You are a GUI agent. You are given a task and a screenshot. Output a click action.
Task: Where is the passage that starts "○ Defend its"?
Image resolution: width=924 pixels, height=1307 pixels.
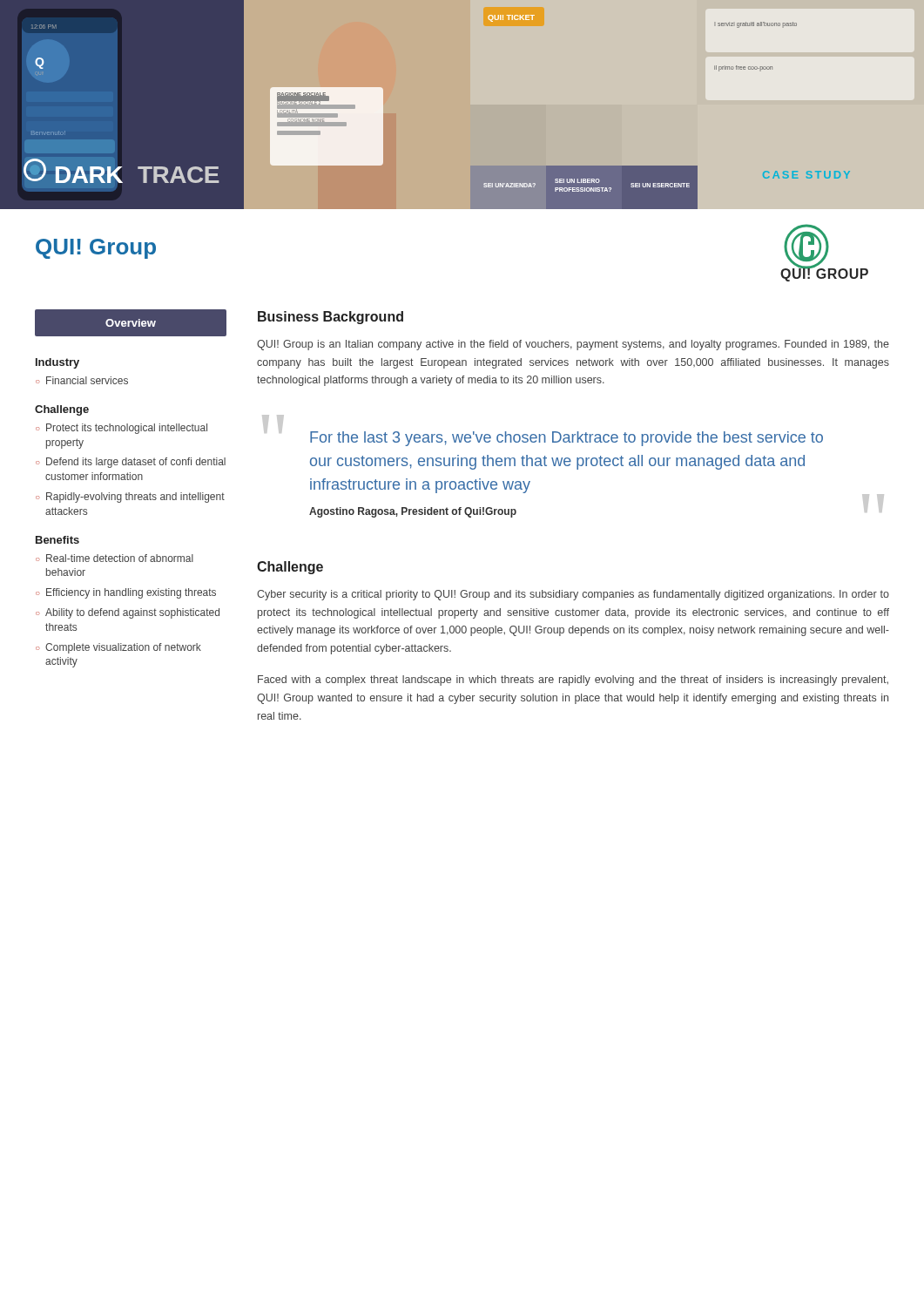click(131, 470)
